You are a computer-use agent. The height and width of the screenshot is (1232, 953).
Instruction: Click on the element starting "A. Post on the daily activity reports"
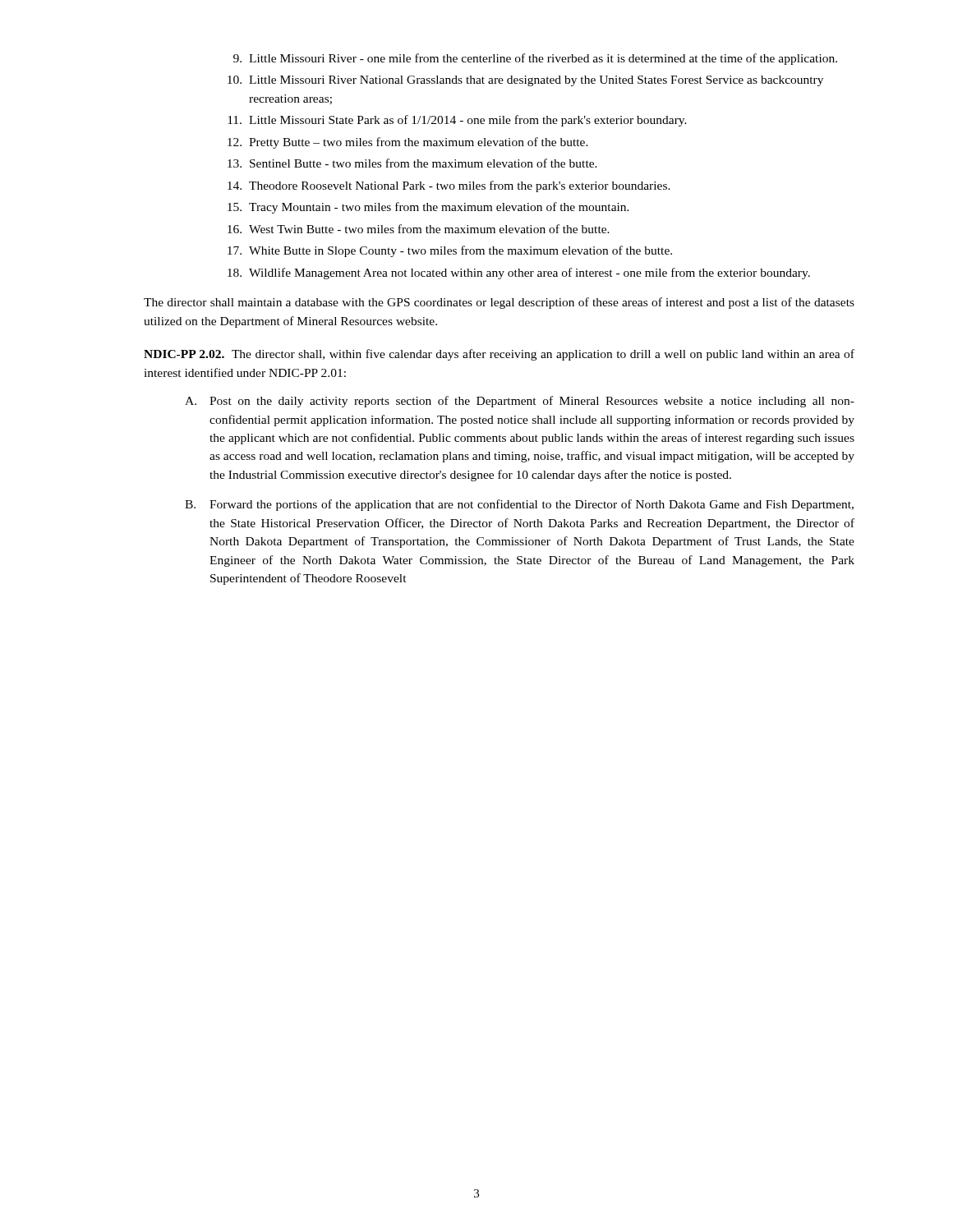click(520, 438)
